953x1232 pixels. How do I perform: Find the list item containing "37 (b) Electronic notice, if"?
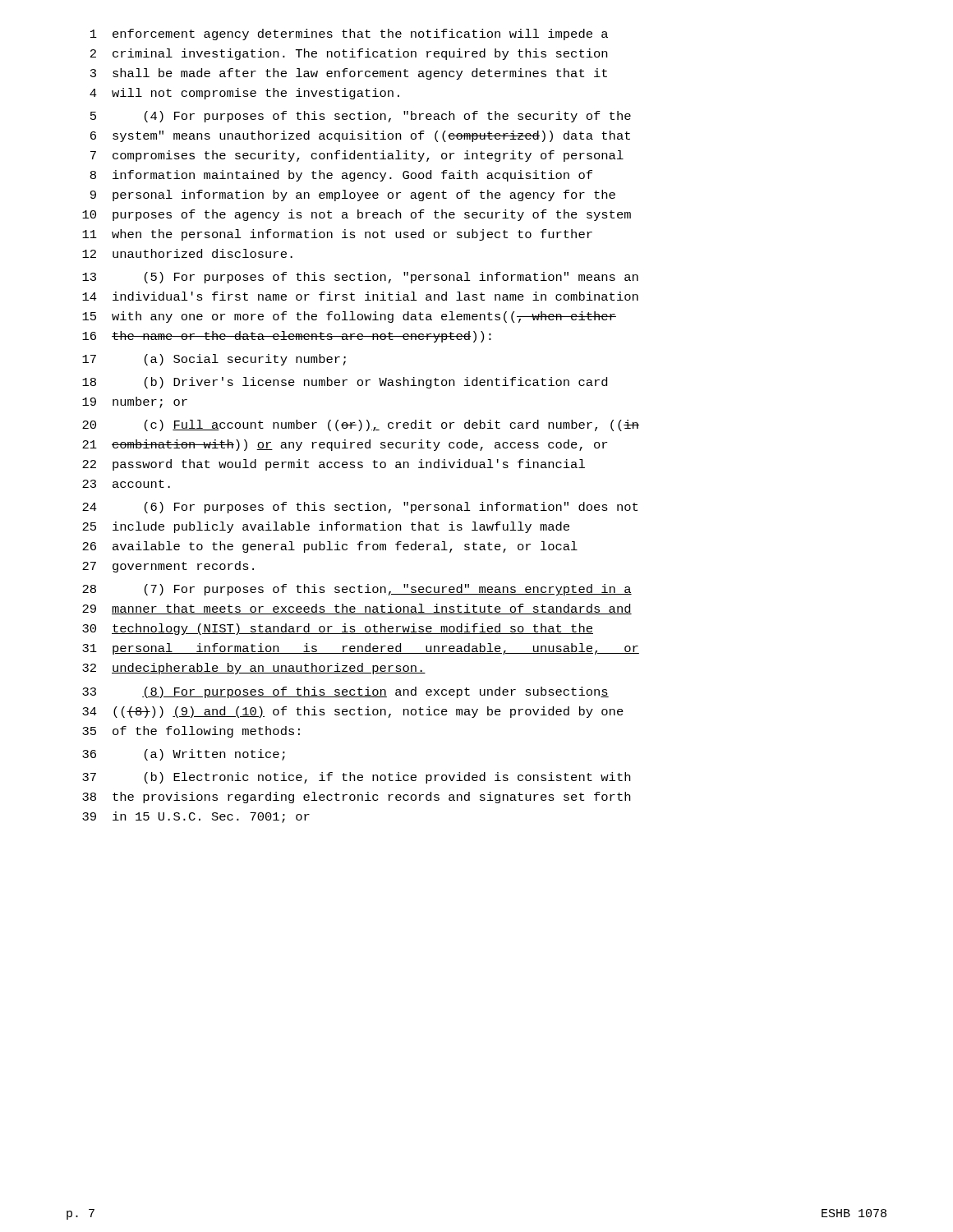tap(476, 797)
